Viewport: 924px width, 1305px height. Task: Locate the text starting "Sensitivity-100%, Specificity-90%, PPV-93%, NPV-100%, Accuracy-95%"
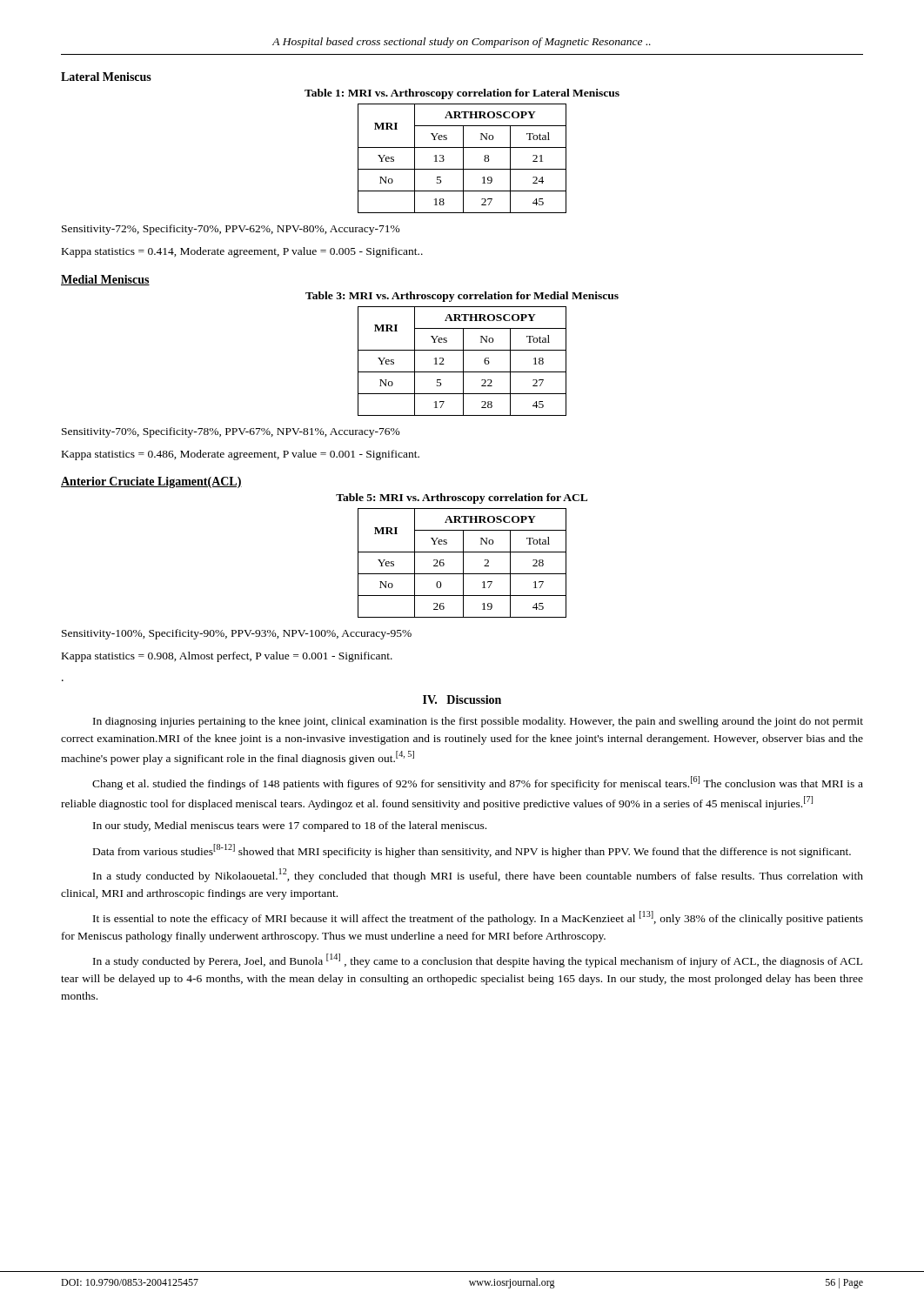click(236, 633)
